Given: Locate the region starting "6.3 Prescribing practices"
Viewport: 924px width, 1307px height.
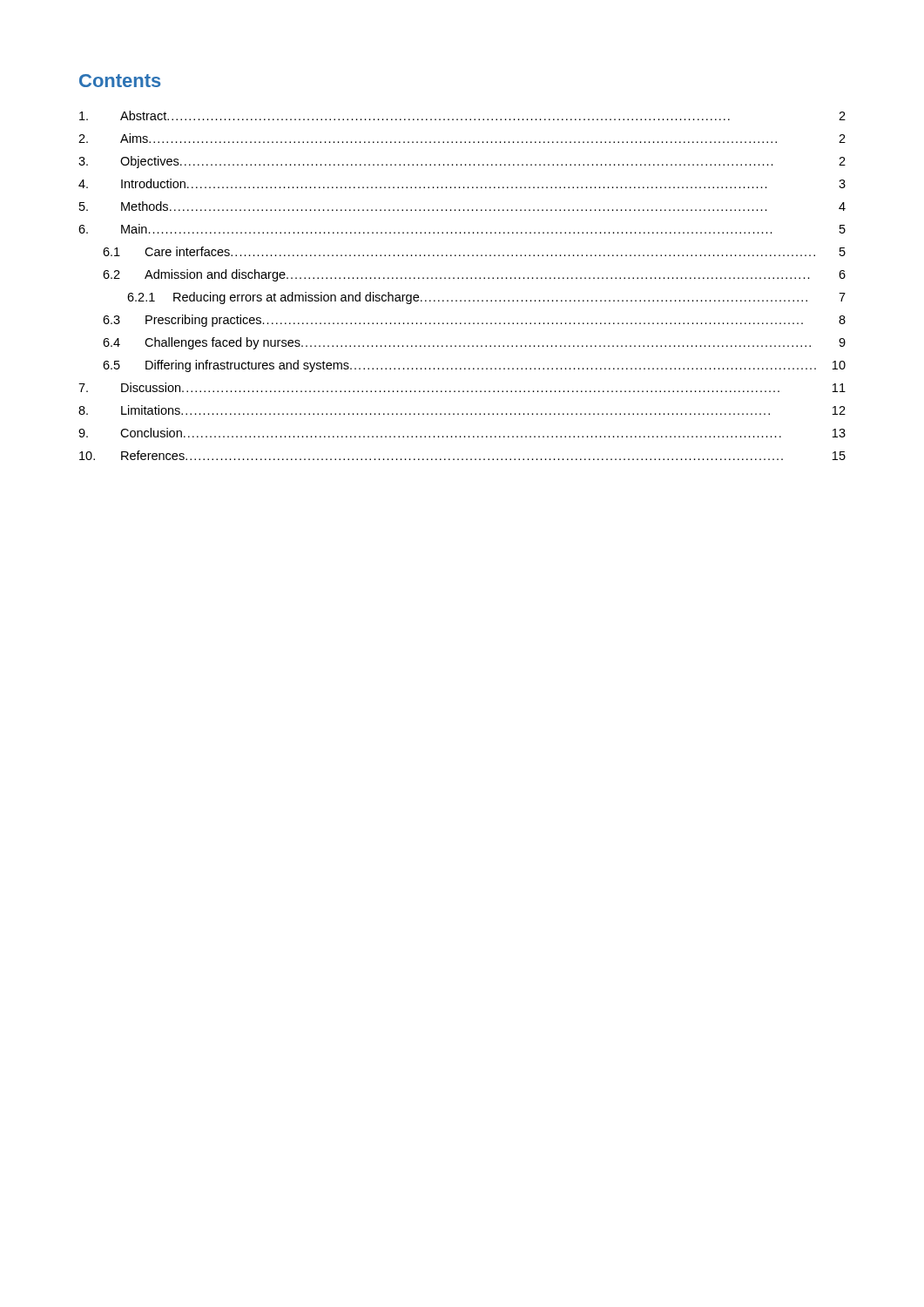Looking at the screenshot, I should click(462, 320).
